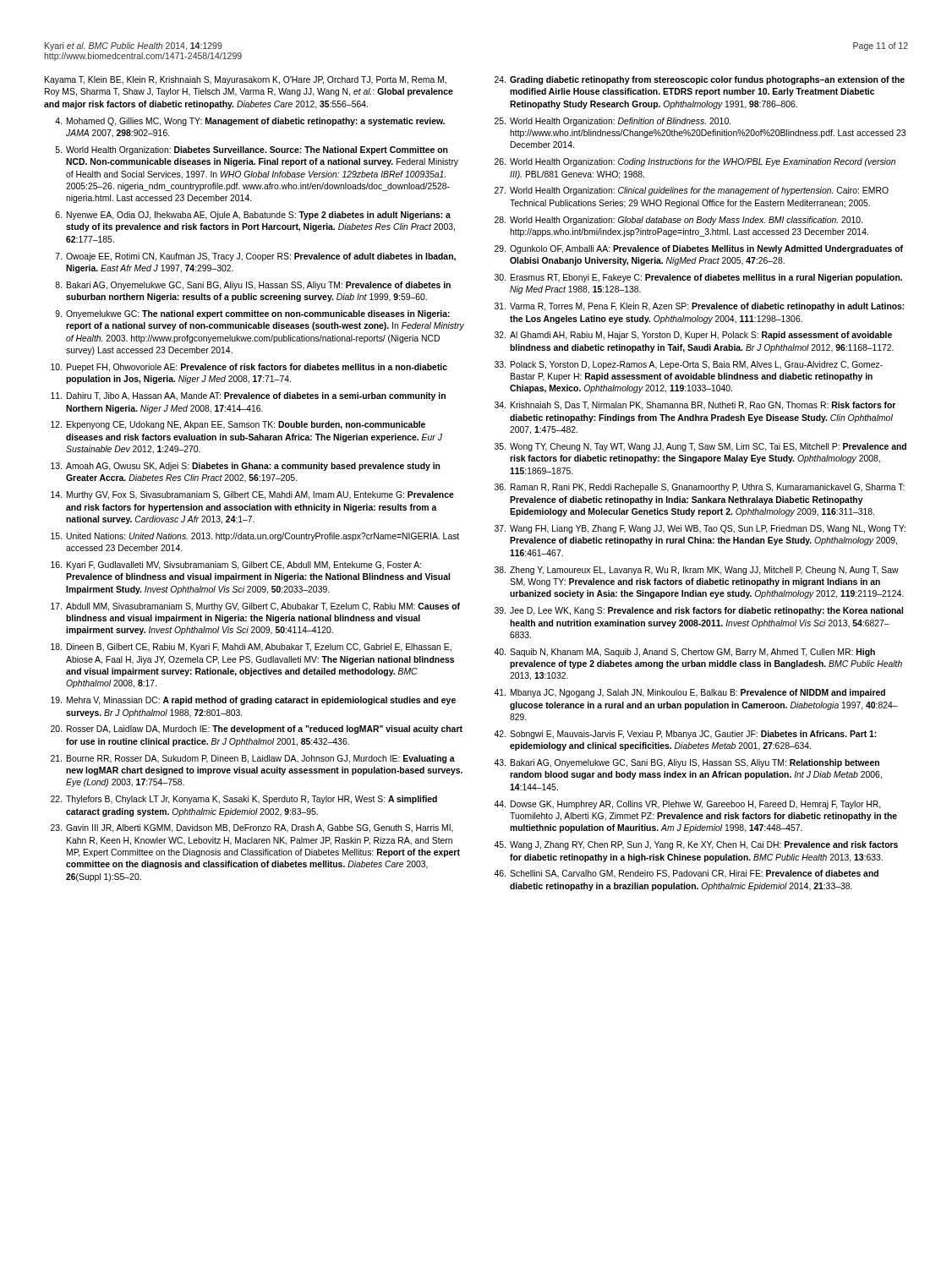Locate the block of text that opens with "14. Murthy GV, Fox S, Sivasubramaniam S, Gilbert"
Screen dimensions: 1268x952
[x=254, y=508]
